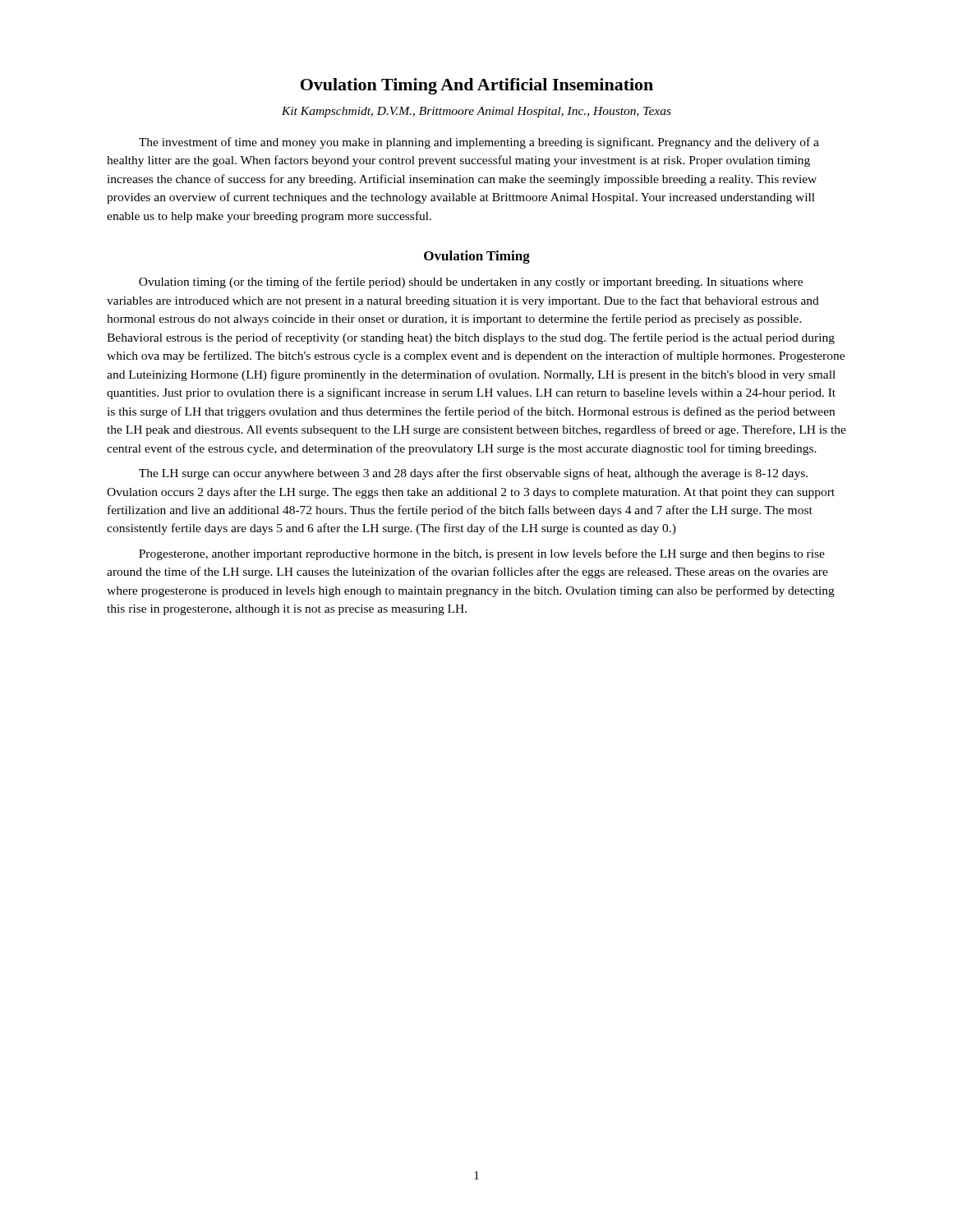Select the text block that reads "The investment of time"
Image resolution: width=953 pixels, height=1232 pixels.
click(x=476, y=179)
